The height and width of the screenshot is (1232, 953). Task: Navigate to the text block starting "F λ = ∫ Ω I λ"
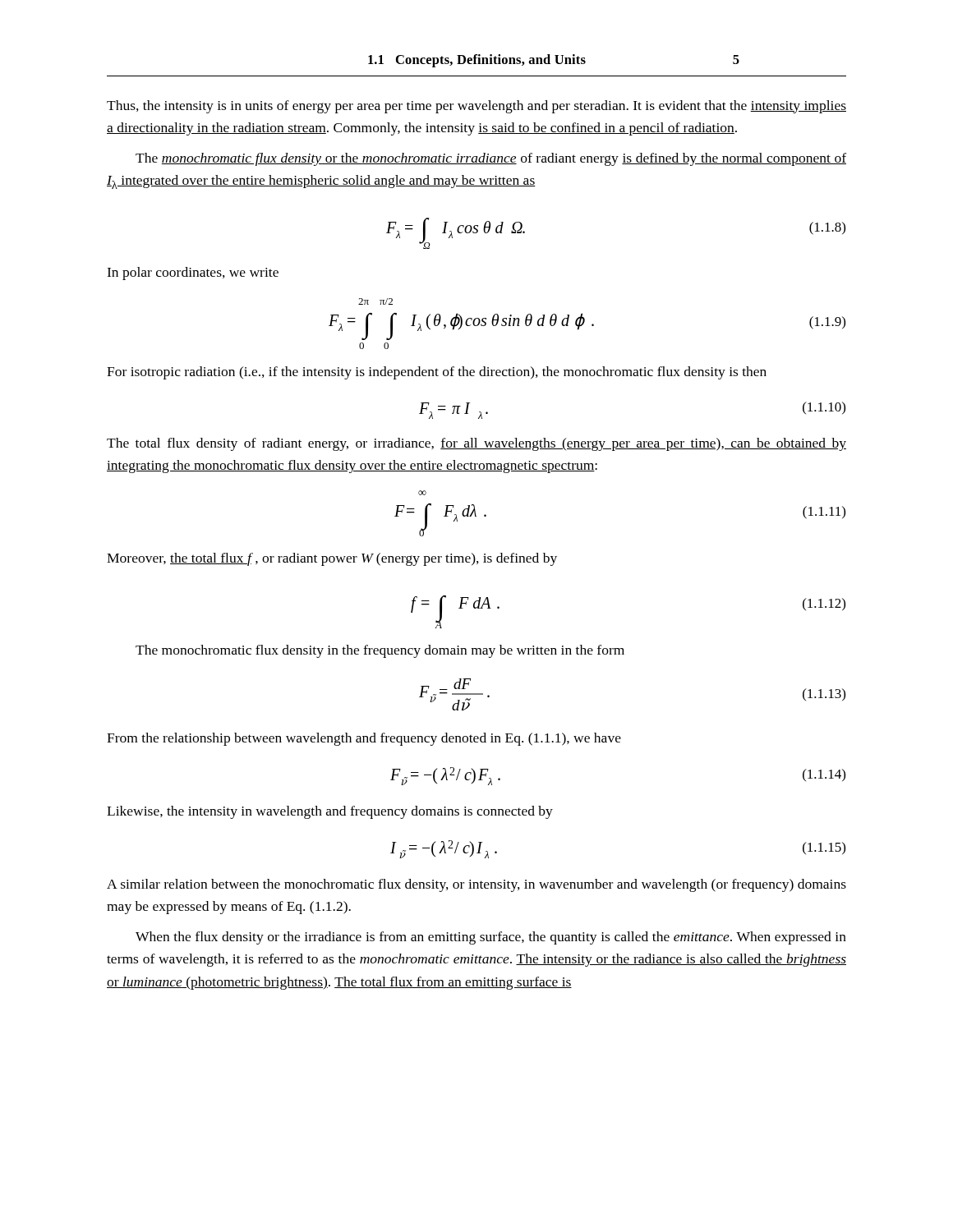[446, 233]
